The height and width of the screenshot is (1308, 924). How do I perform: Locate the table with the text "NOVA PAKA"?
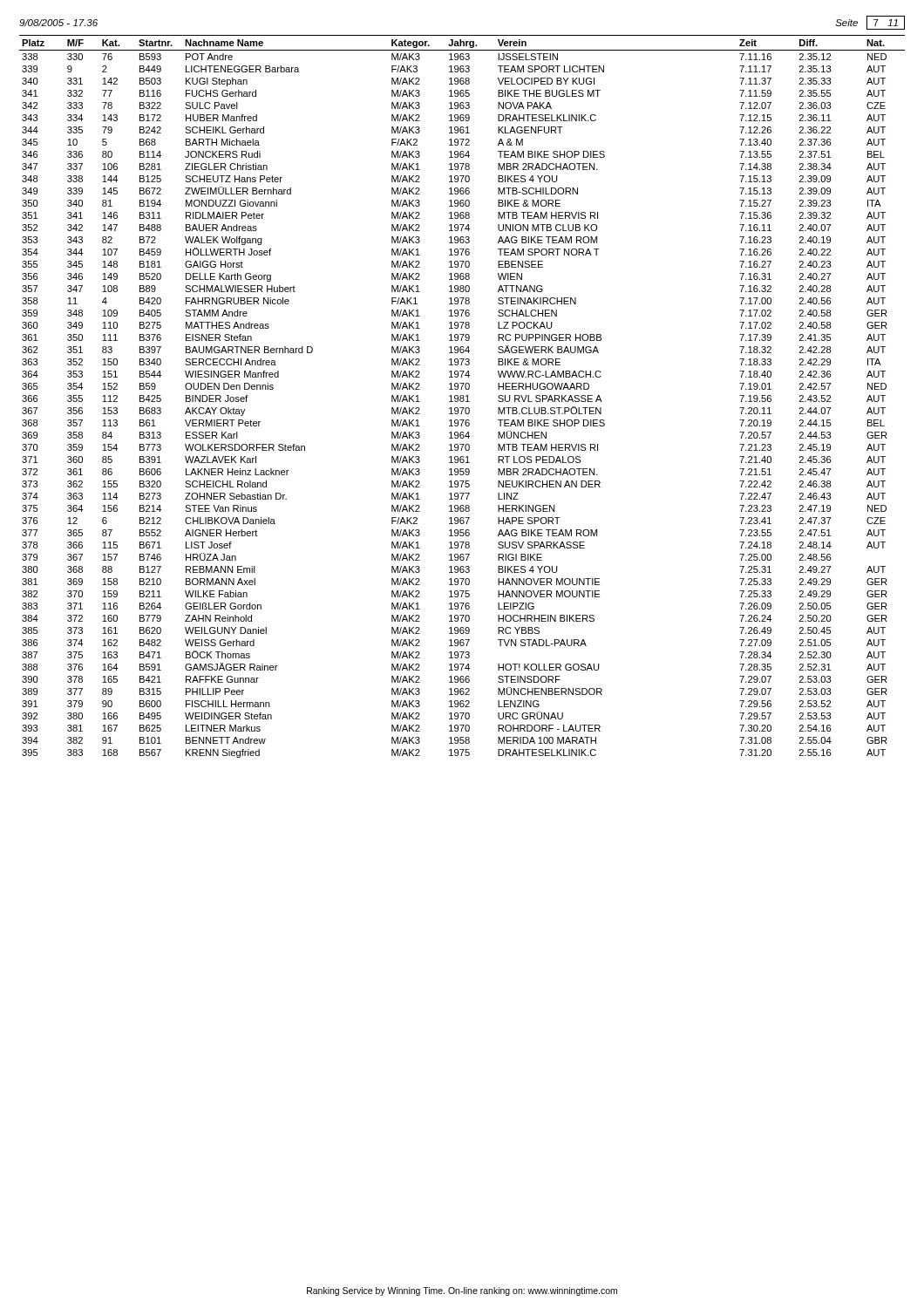[x=462, y=397]
